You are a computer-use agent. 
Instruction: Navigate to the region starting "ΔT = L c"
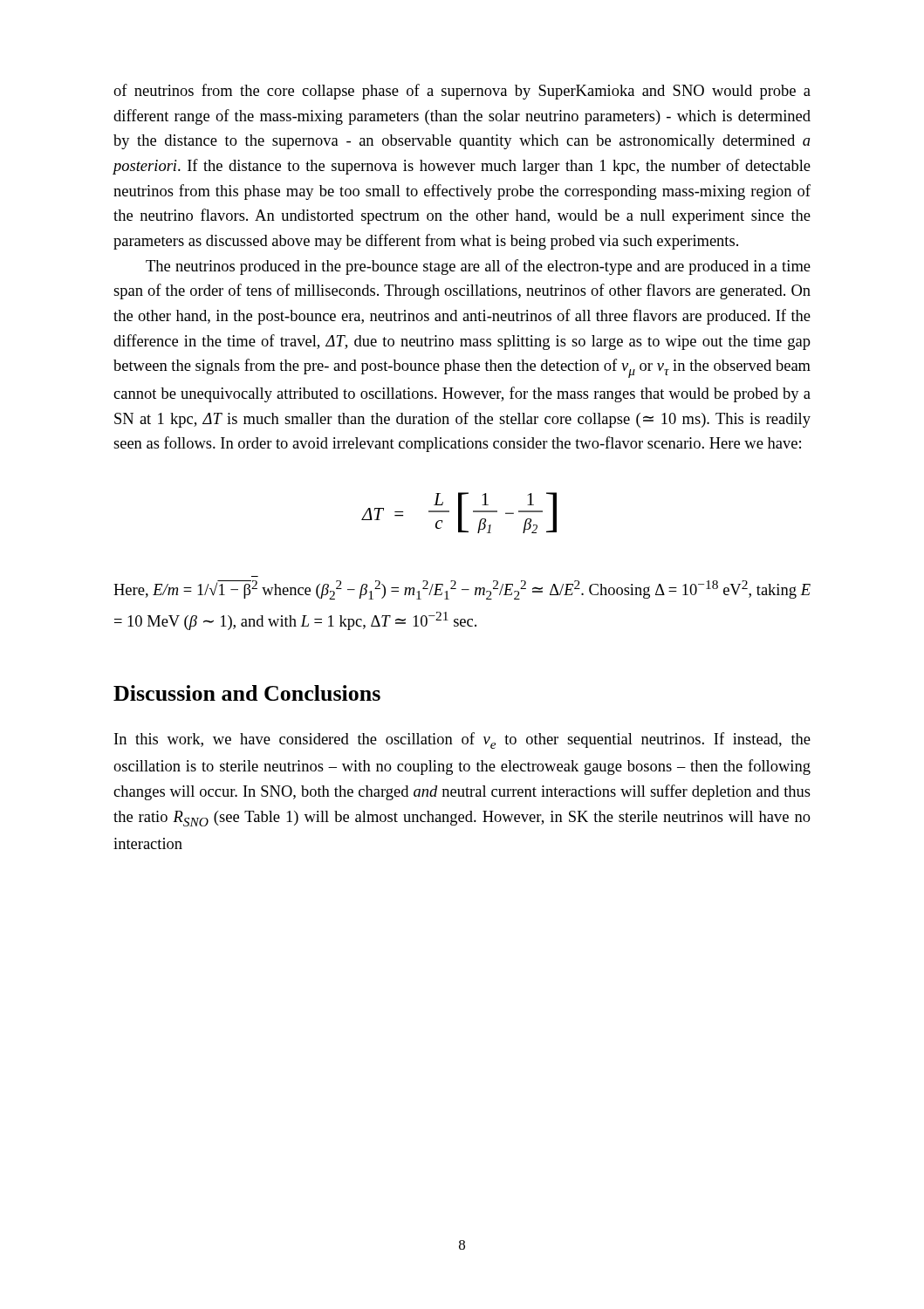(462, 516)
